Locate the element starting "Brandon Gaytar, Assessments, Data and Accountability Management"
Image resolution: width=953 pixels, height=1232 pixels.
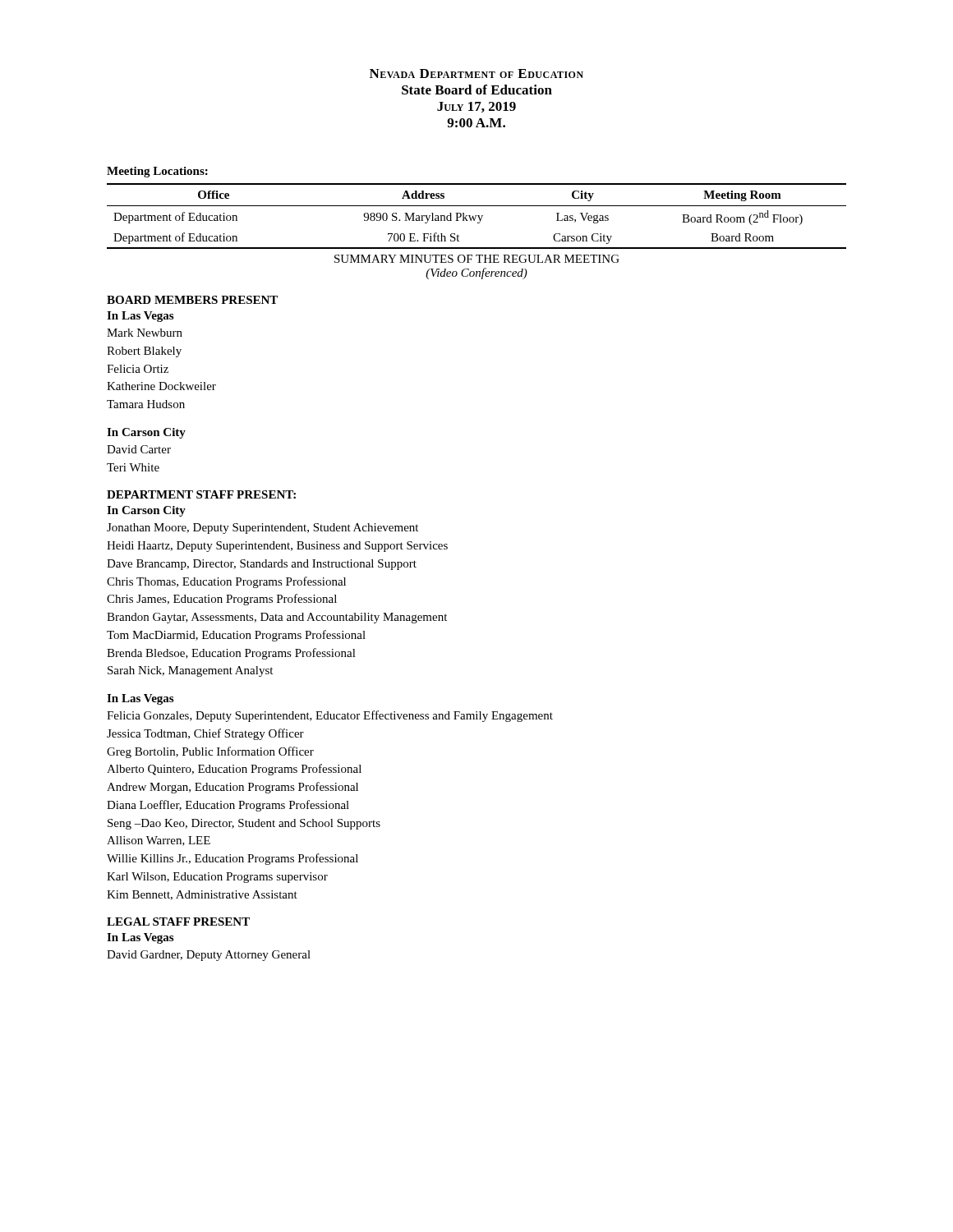[x=277, y=618]
